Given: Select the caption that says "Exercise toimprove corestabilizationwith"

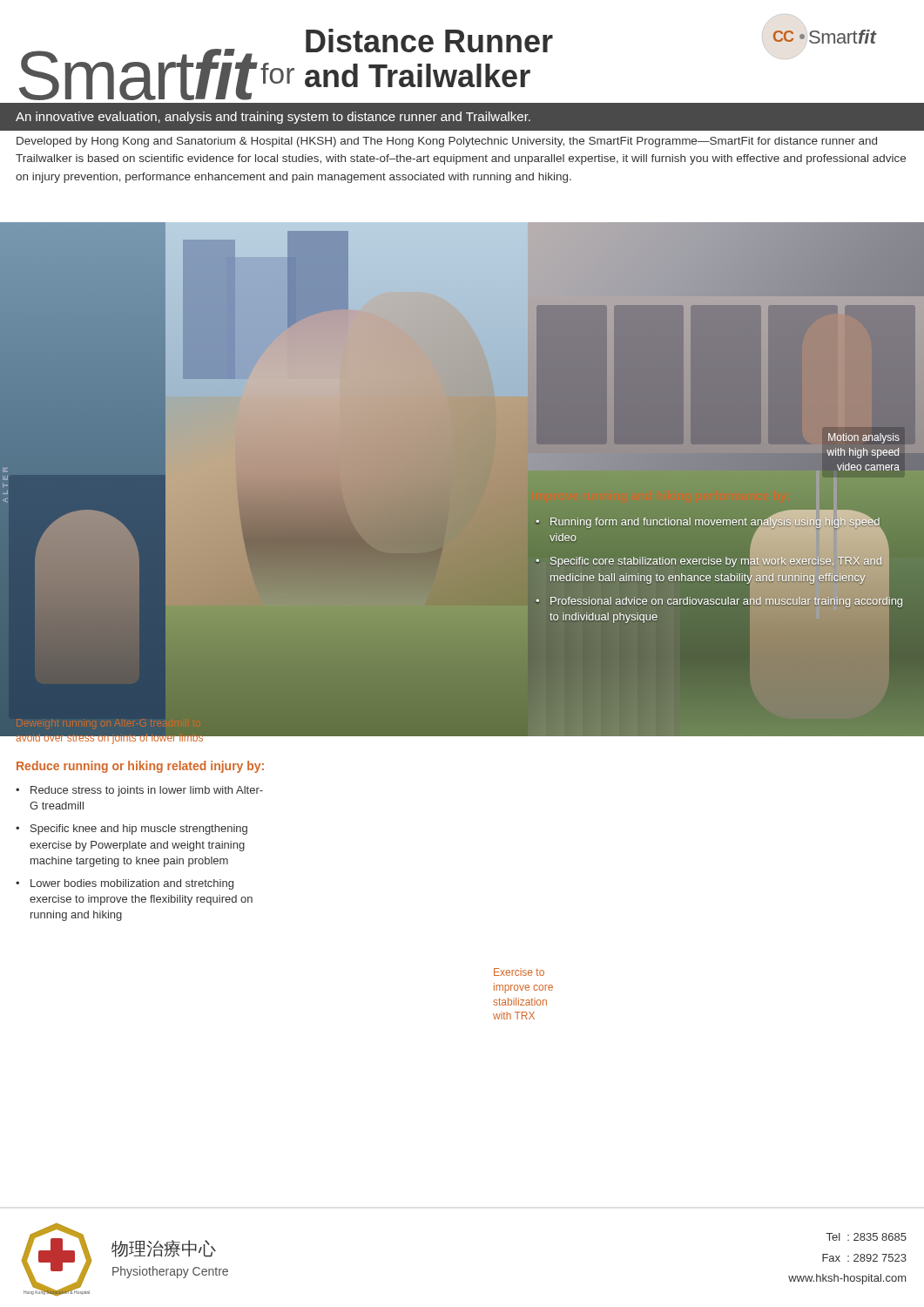Looking at the screenshot, I should (523, 995).
